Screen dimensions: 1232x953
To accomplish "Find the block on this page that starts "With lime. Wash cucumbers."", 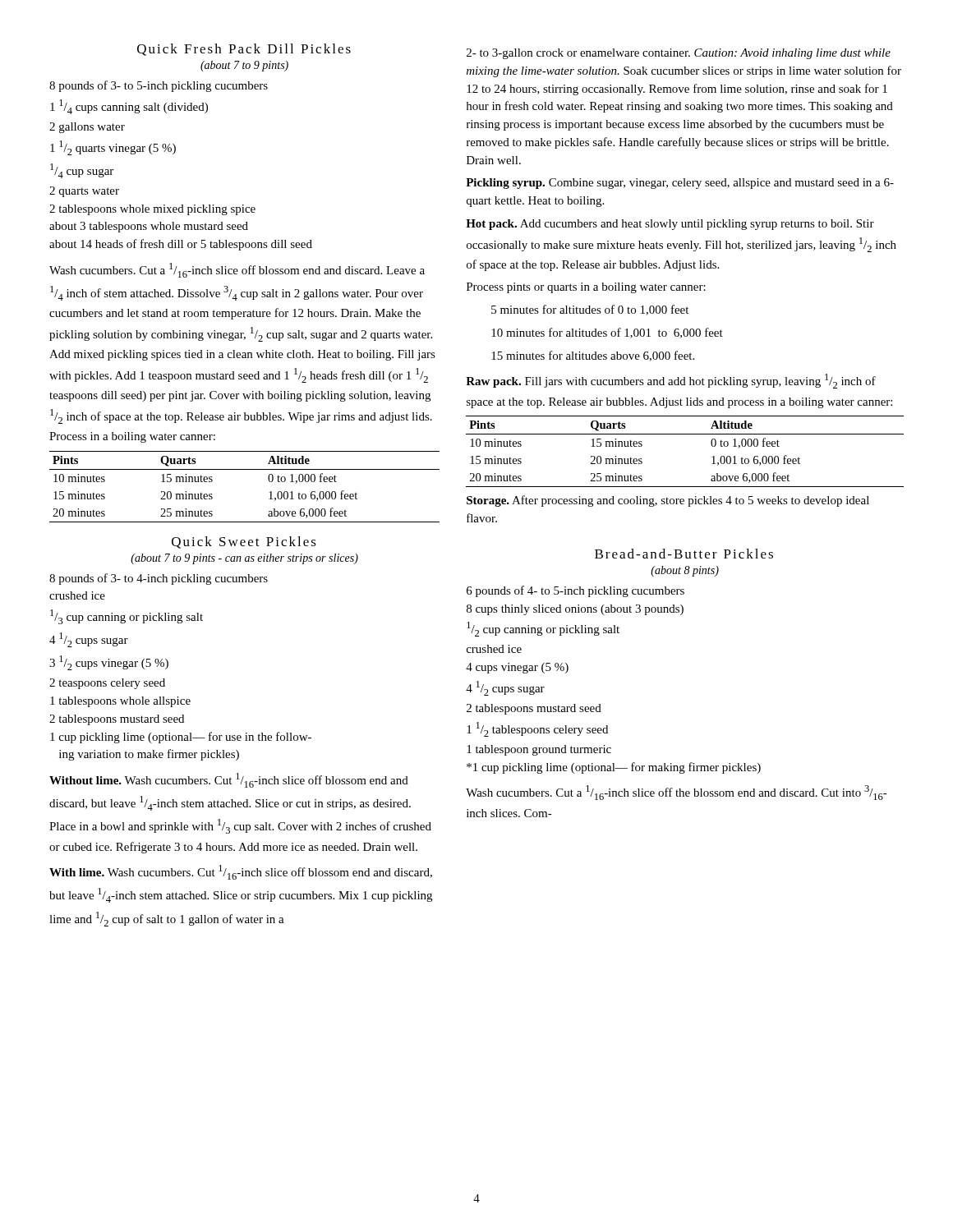I will tap(244, 896).
